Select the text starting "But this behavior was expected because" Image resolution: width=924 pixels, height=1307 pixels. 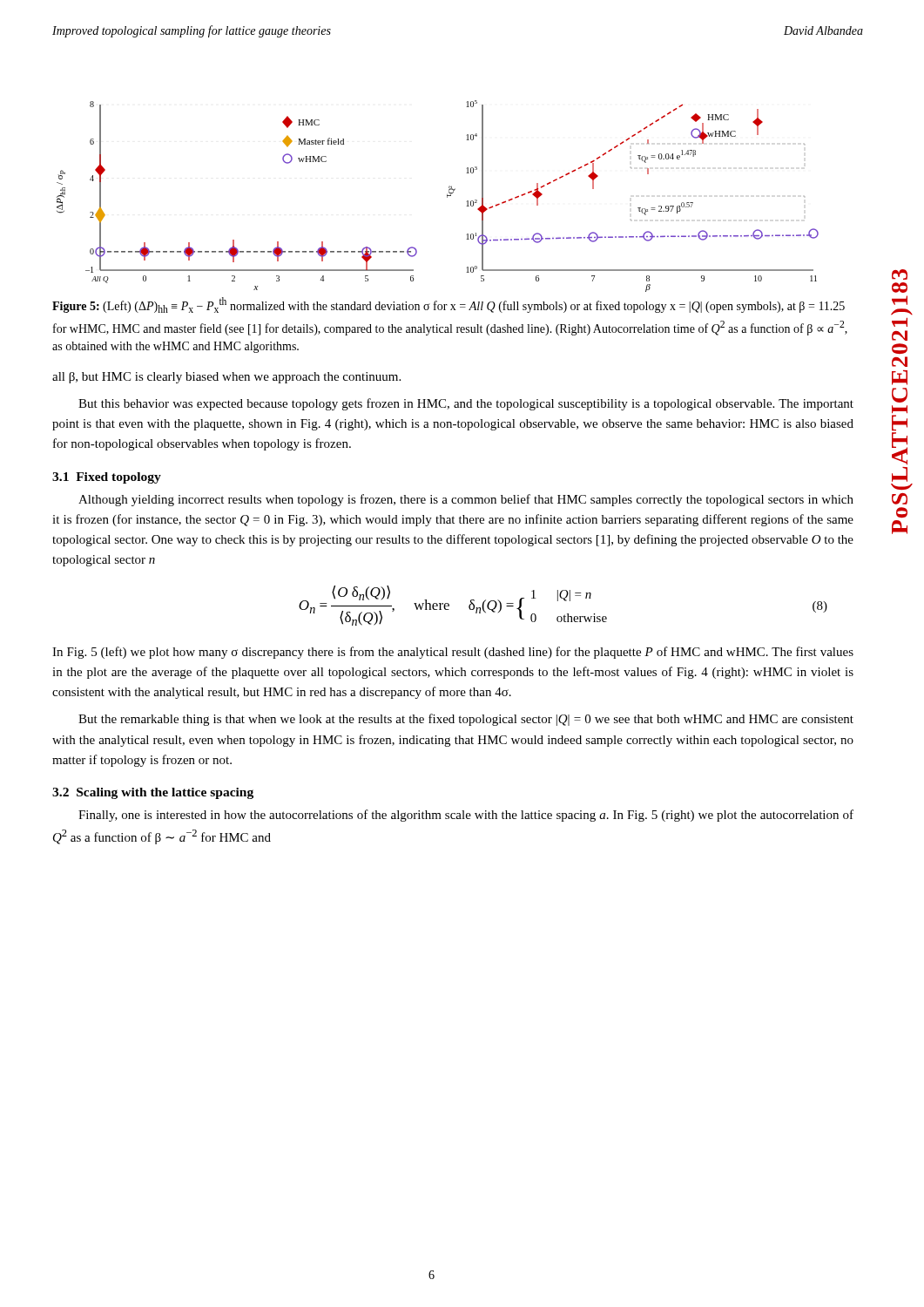[x=453, y=424]
